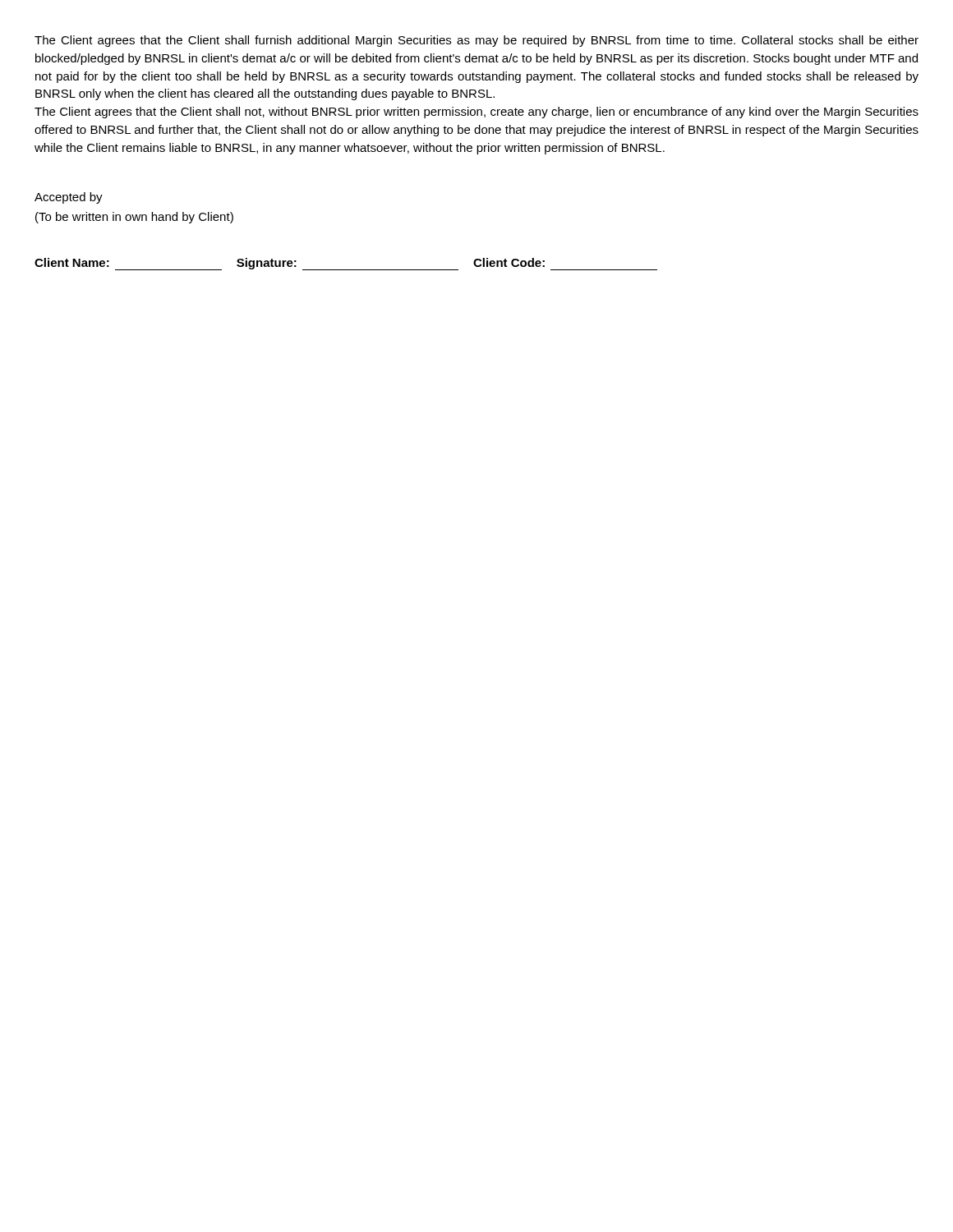Point to the block beginning "The Client agrees that the Client shall"
Image resolution: width=953 pixels, height=1232 pixels.
tap(476, 93)
